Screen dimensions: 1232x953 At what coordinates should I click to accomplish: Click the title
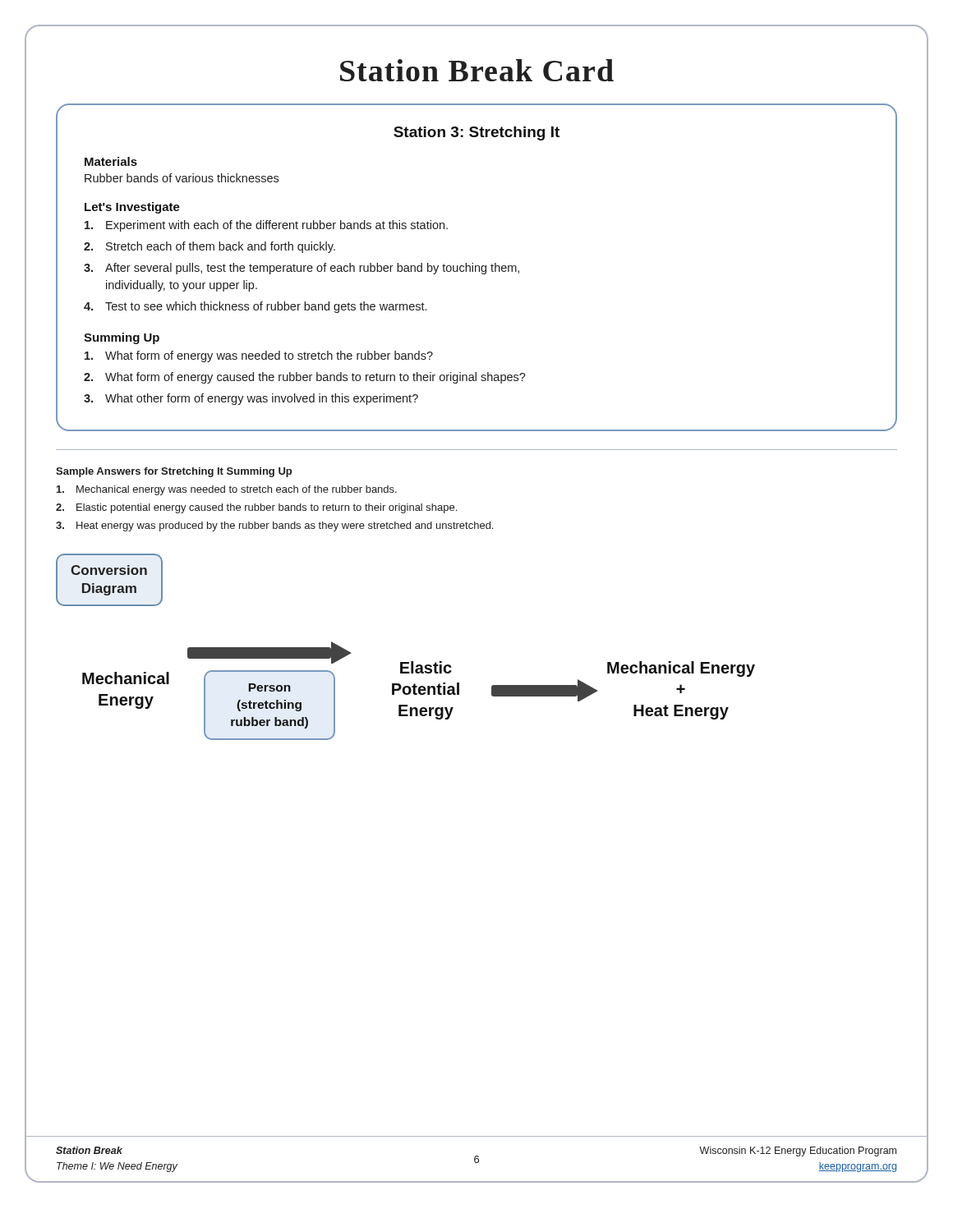(476, 71)
